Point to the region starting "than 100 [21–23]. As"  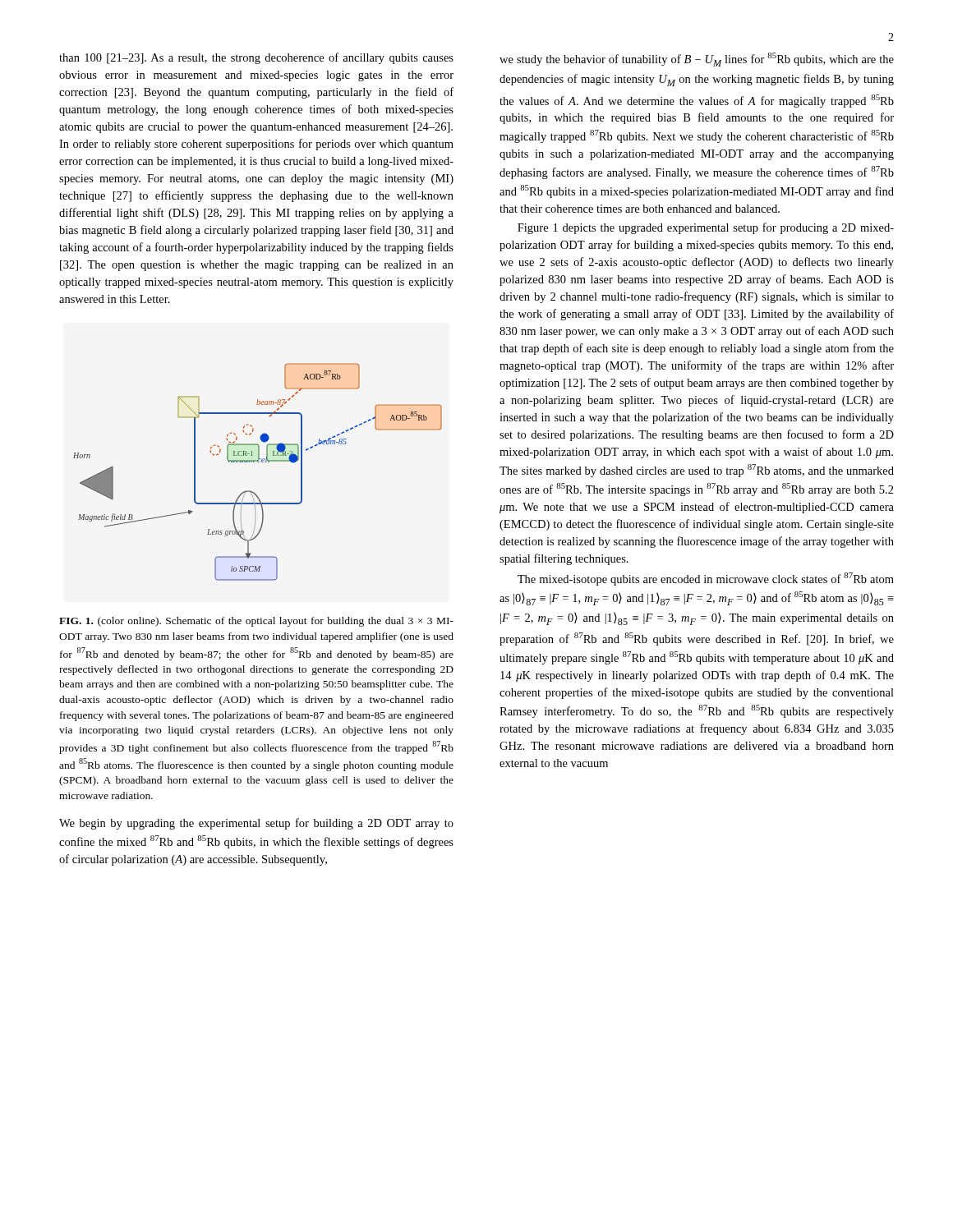pyautogui.click(x=256, y=179)
